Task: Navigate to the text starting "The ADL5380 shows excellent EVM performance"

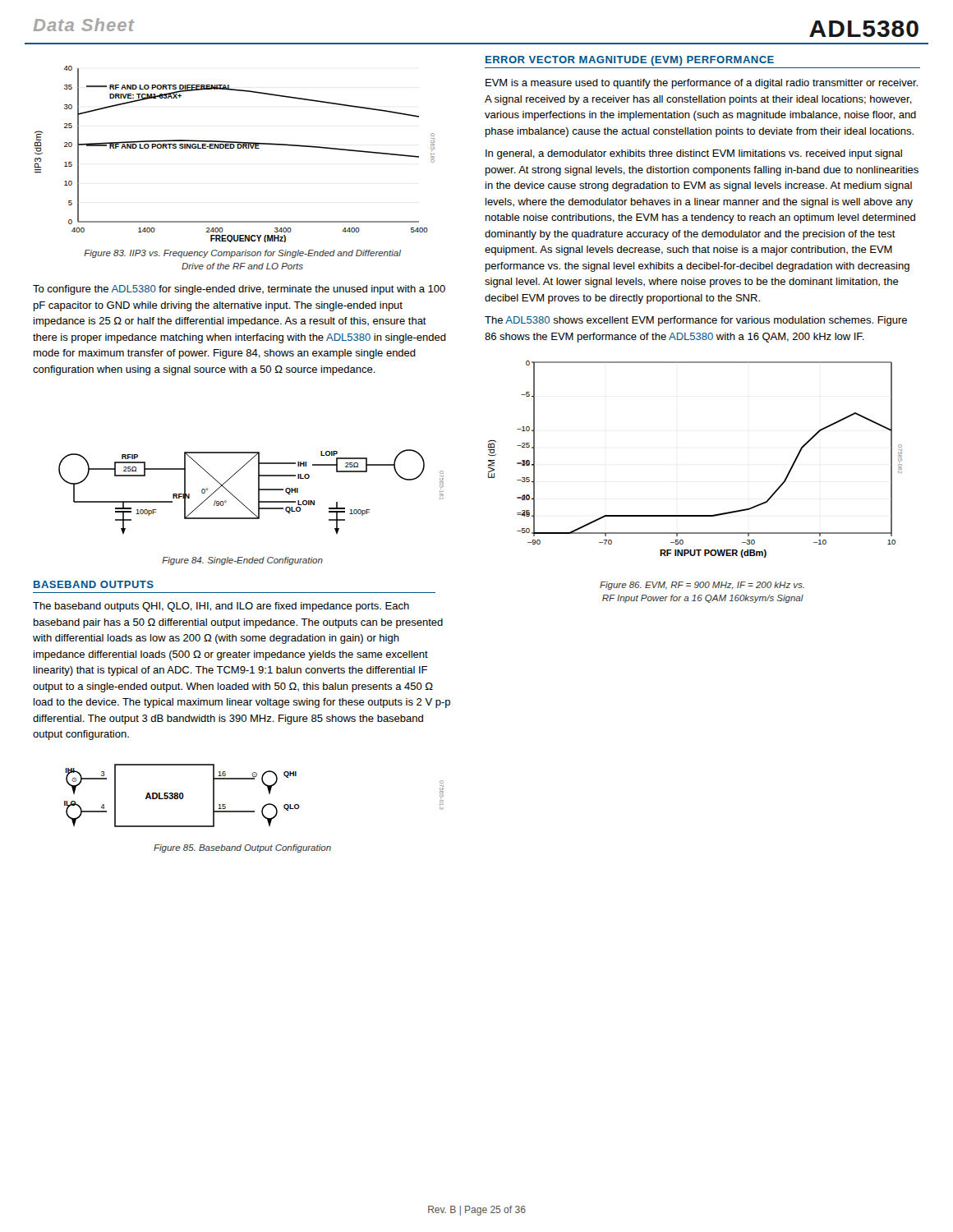Action: tap(696, 328)
